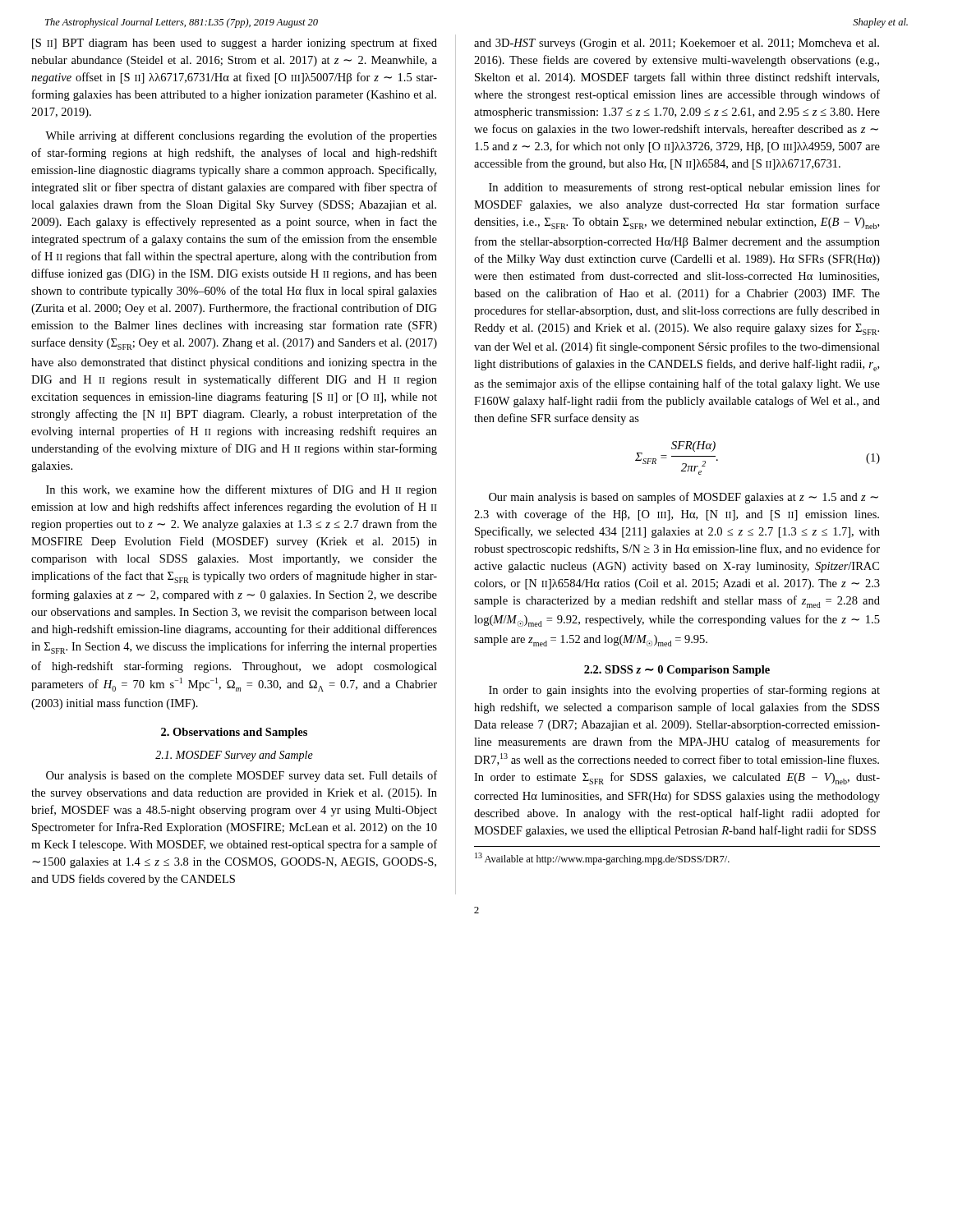Viewport: 953px width, 1232px height.
Task: Point to the region starting "[S II] BPT diagram has"
Action: tap(234, 78)
